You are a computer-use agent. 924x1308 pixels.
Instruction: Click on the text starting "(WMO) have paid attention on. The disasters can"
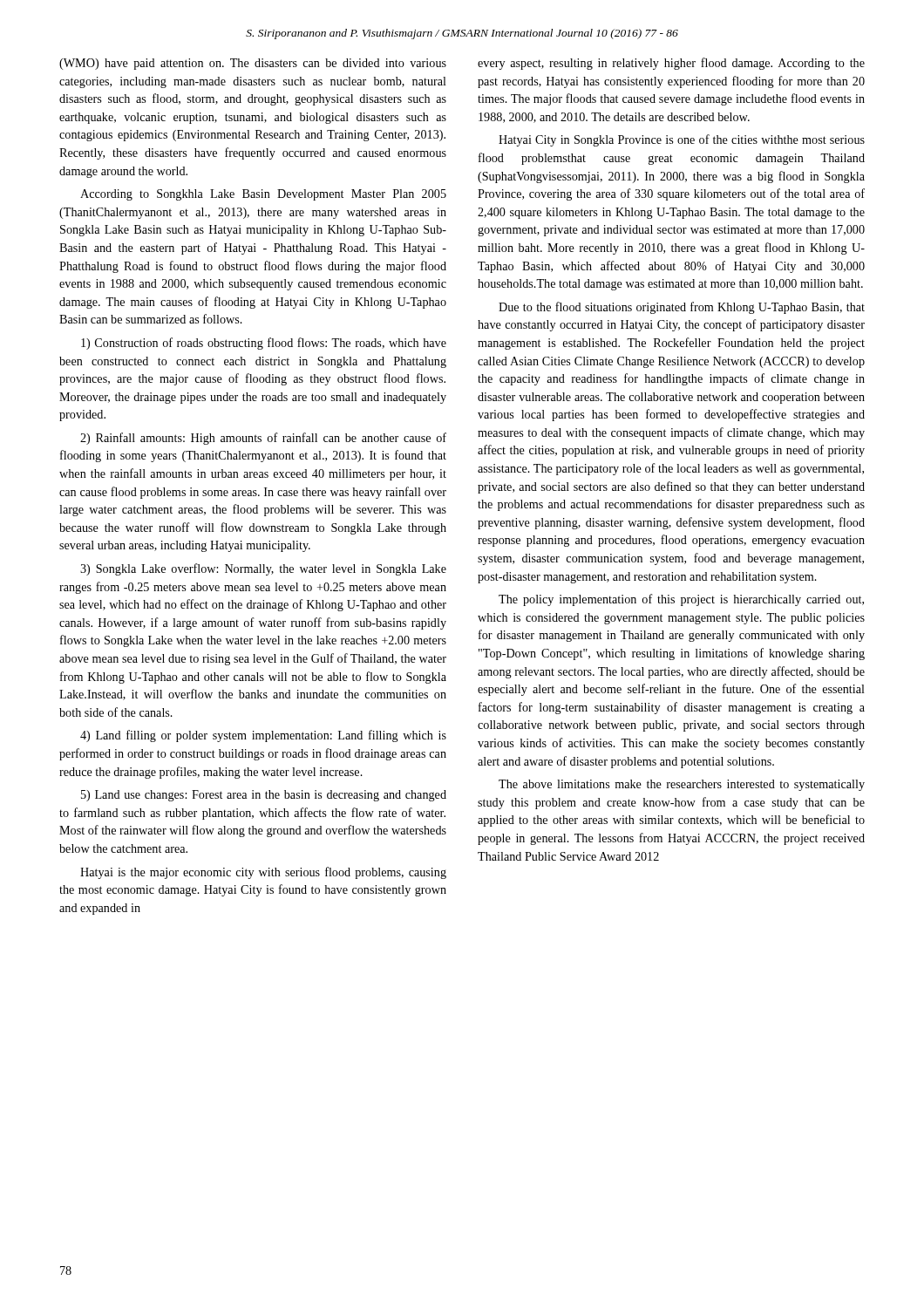pyautogui.click(x=253, y=117)
